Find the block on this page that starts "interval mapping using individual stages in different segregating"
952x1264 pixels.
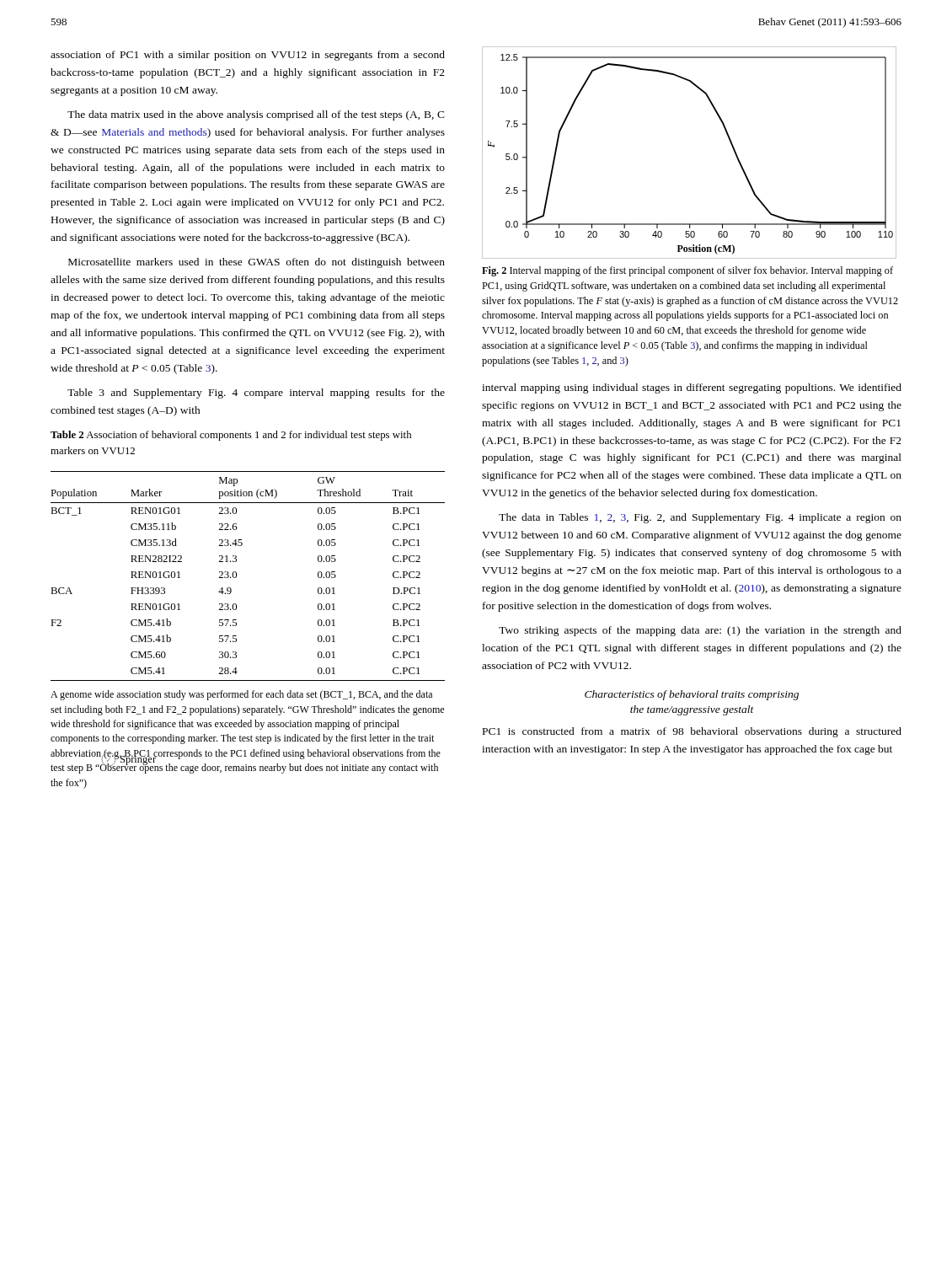[x=692, y=527]
